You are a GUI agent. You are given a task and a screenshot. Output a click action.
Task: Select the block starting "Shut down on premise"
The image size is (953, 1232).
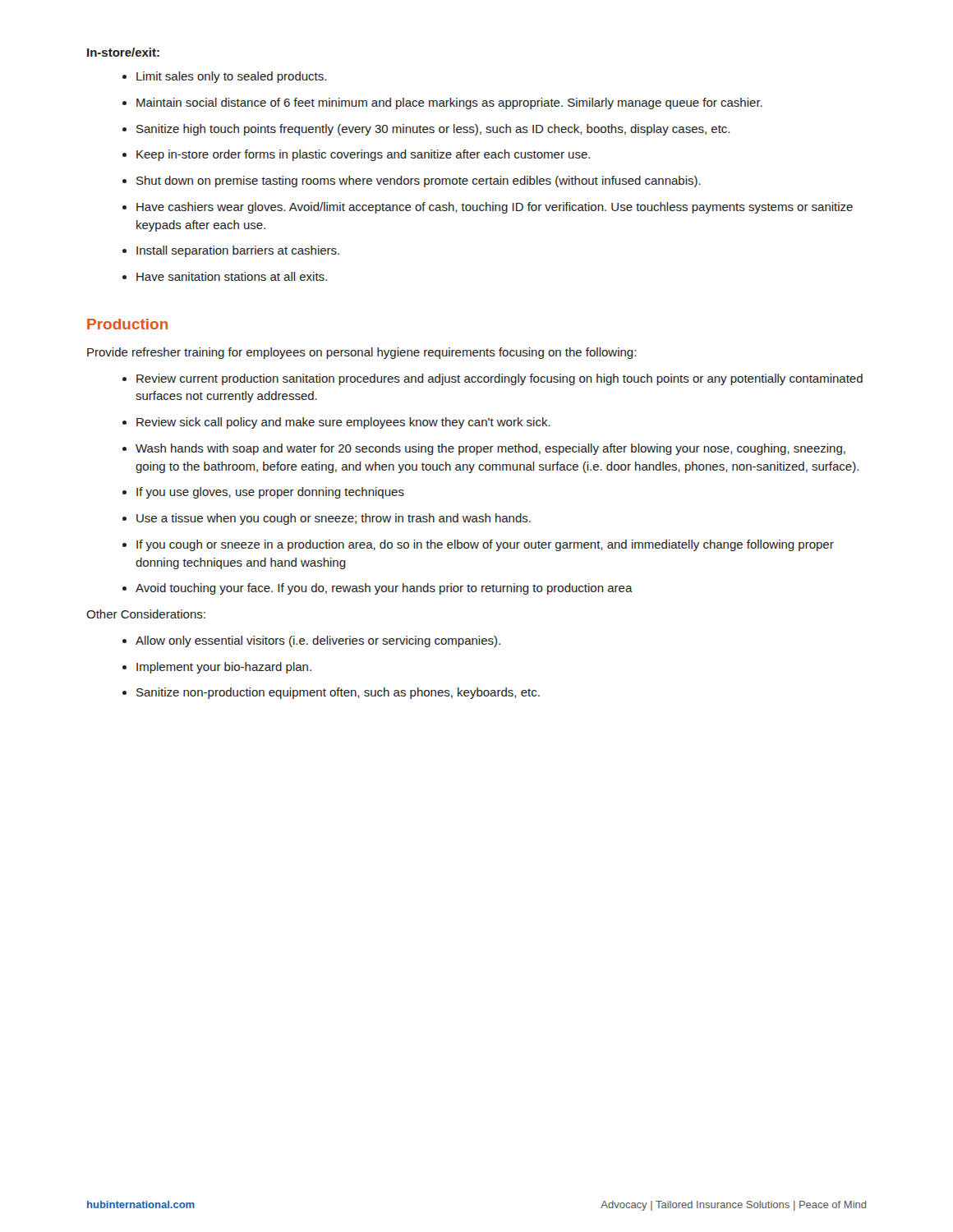418,180
